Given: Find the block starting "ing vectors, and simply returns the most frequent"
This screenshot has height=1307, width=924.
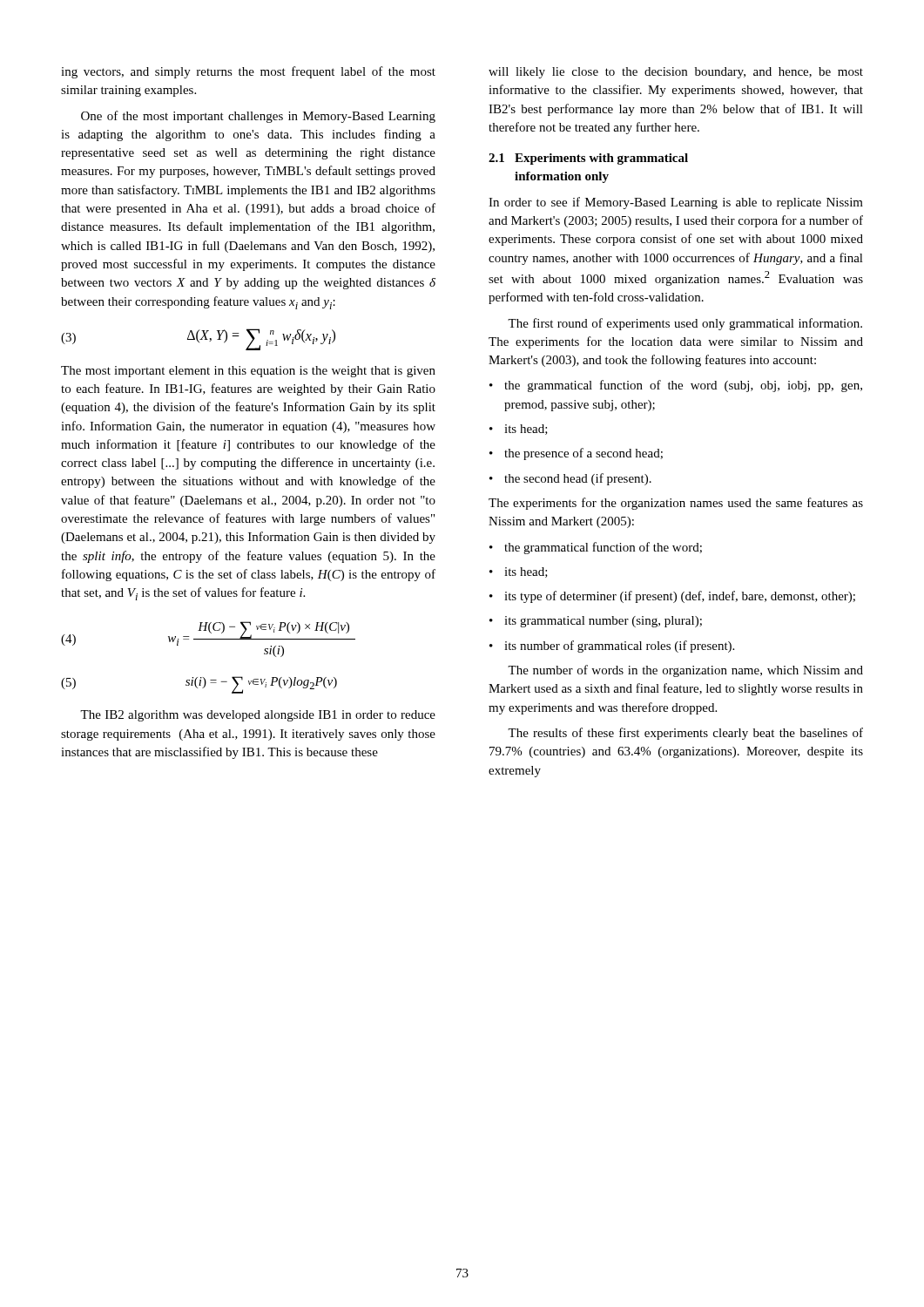Looking at the screenshot, I should coord(248,81).
